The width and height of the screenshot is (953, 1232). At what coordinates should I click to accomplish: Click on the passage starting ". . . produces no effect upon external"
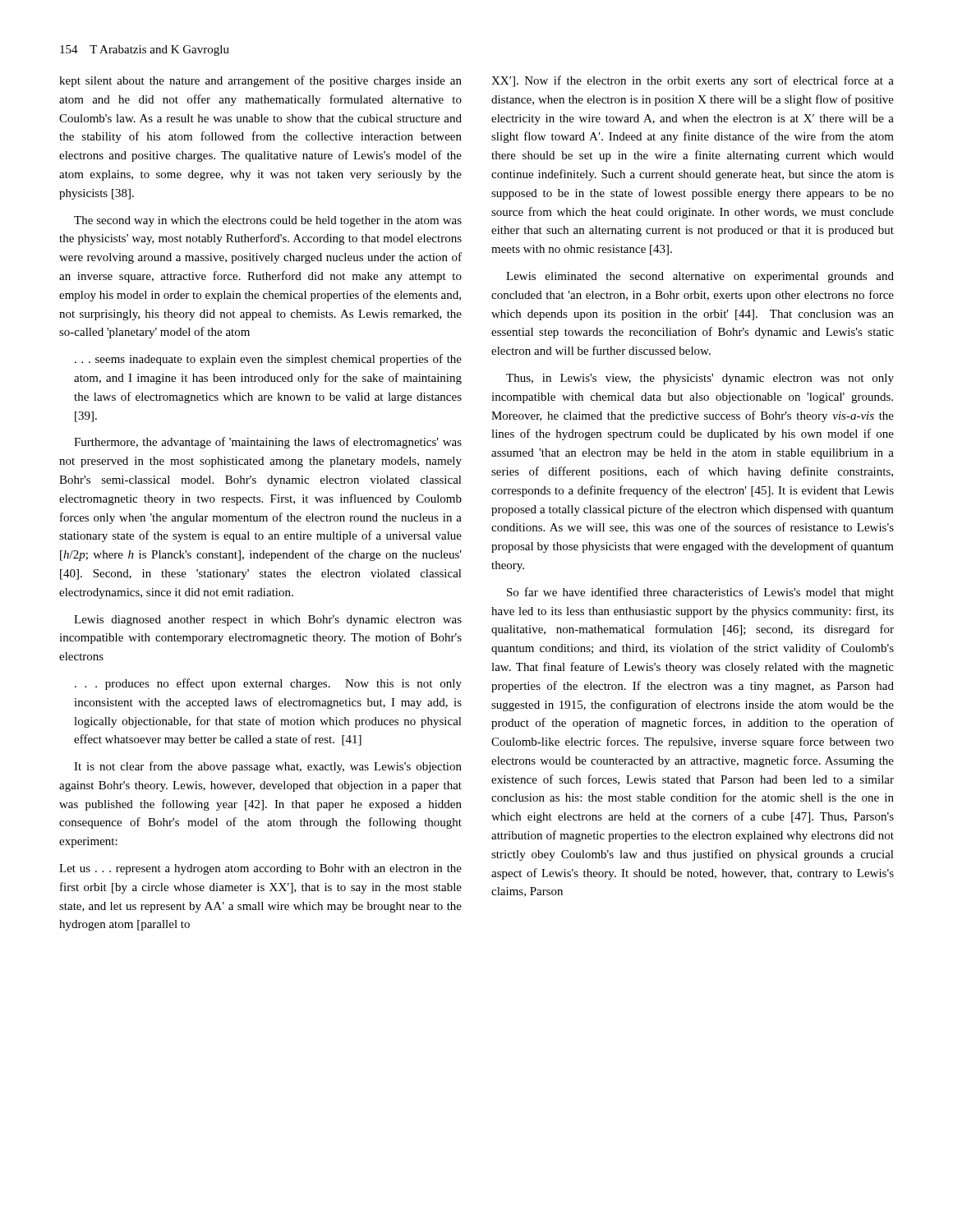pos(268,712)
